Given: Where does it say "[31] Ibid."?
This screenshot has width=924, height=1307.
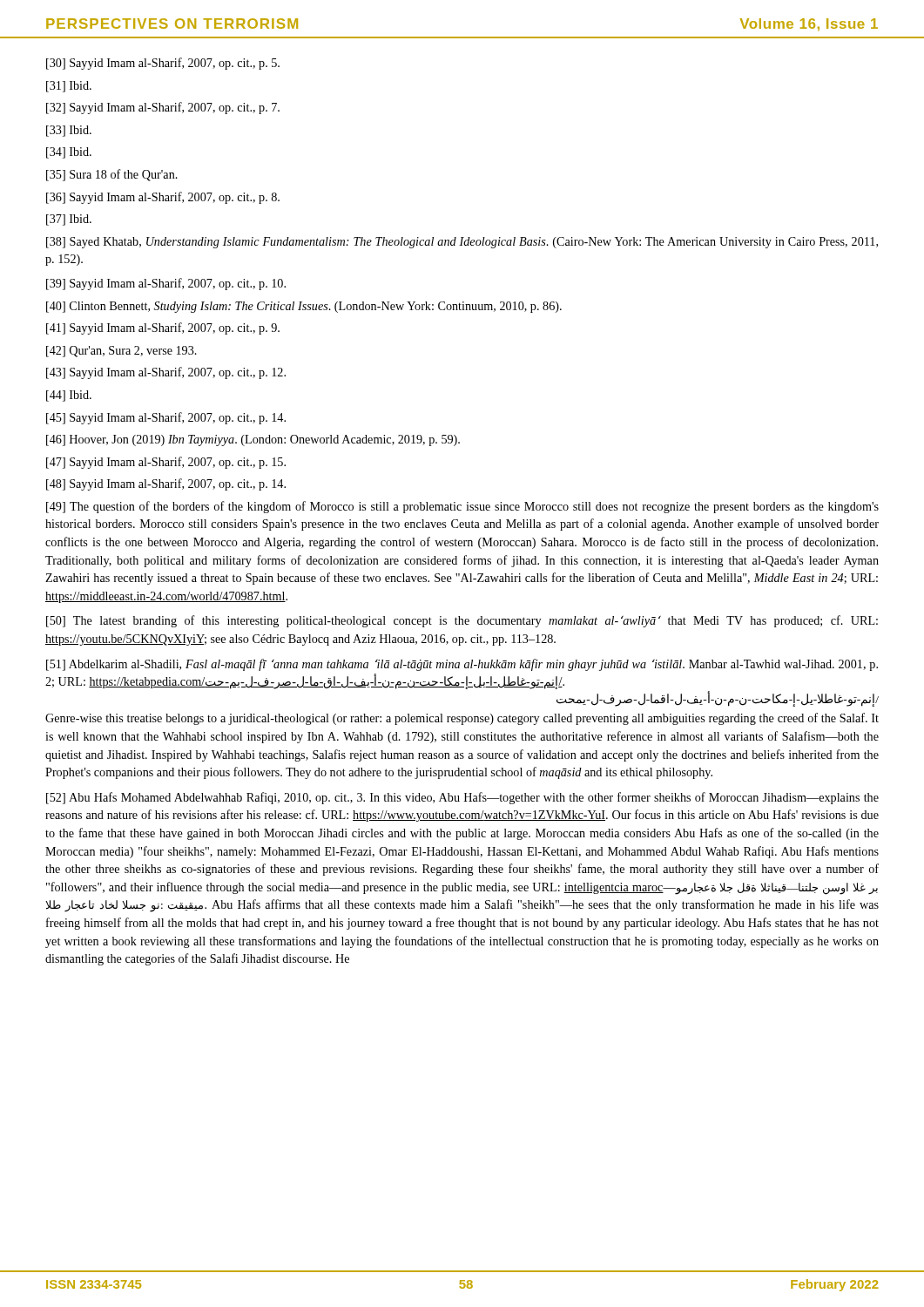Looking at the screenshot, I should coord(69,85).
